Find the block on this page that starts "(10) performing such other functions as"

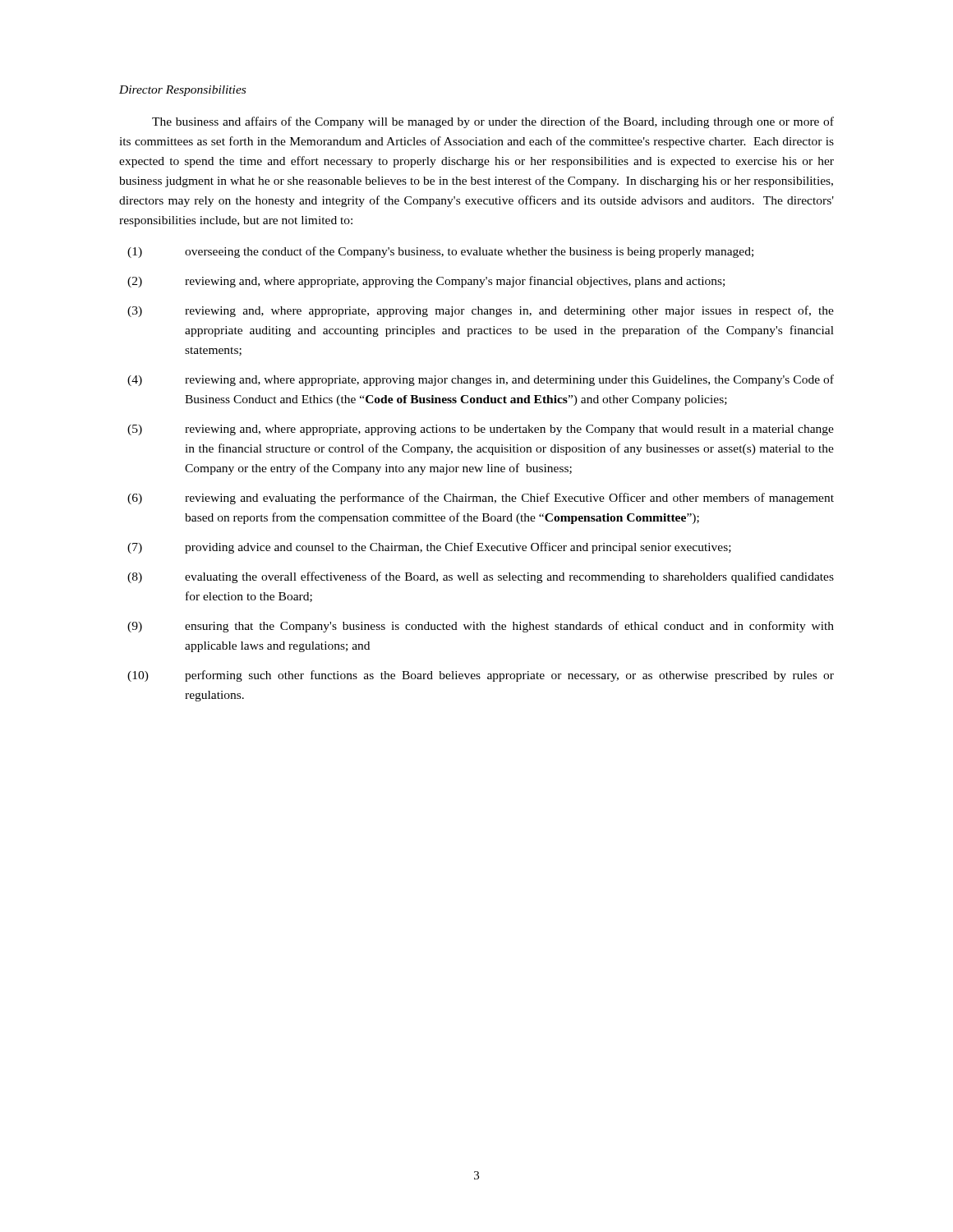476,685
